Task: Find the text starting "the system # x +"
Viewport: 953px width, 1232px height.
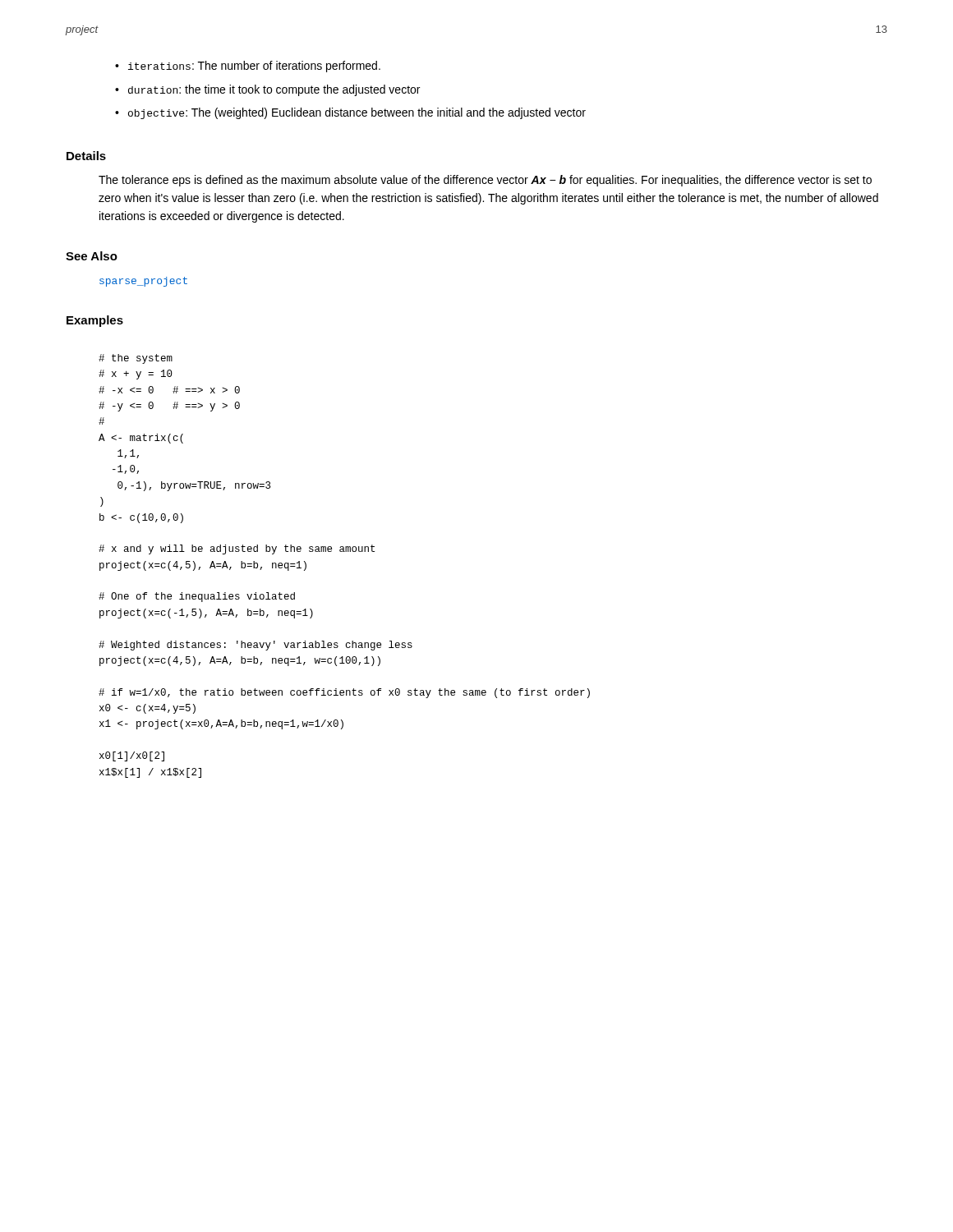Action: point(136,359)
